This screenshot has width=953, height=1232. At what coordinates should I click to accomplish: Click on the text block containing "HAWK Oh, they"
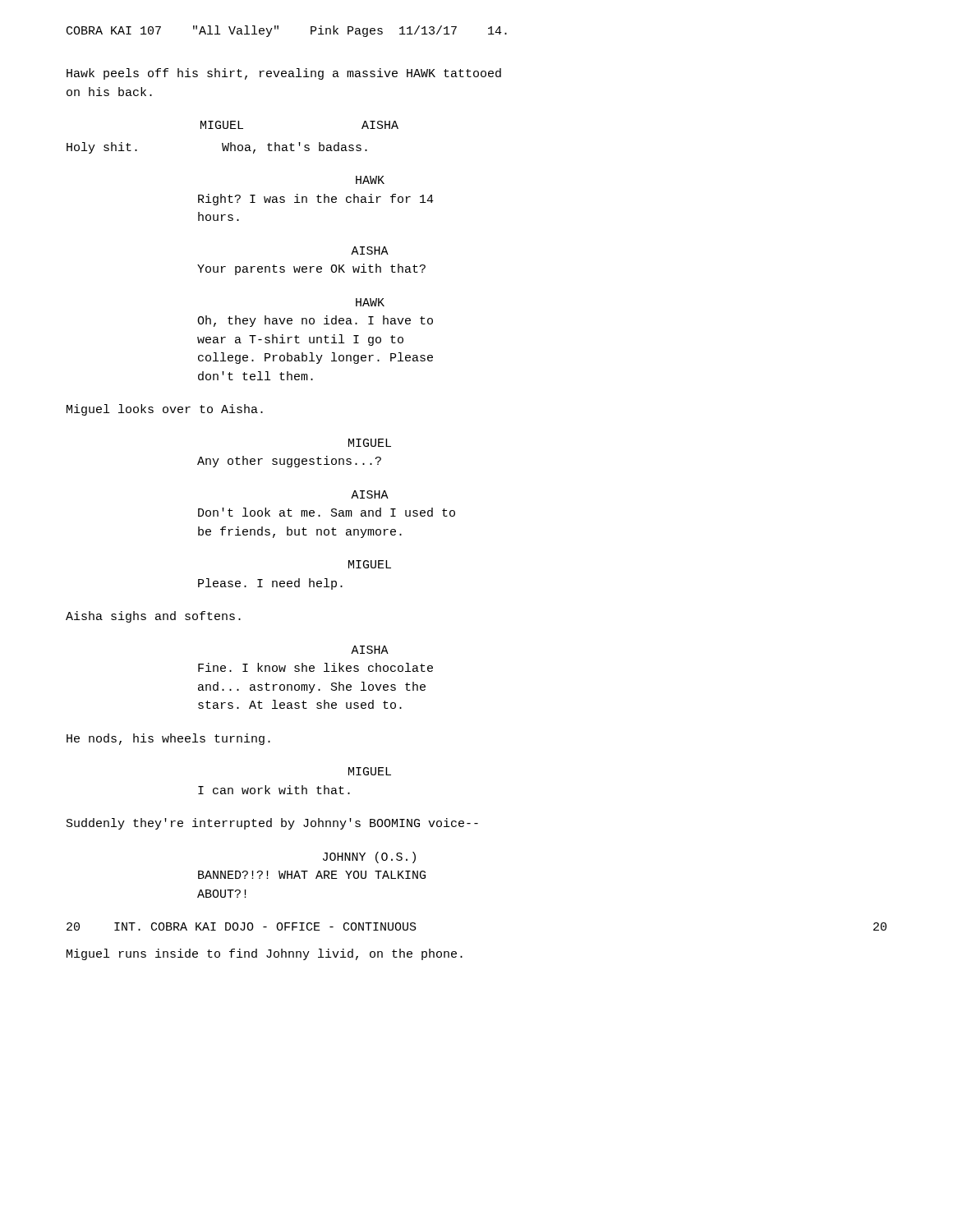(x=370, y=341)
